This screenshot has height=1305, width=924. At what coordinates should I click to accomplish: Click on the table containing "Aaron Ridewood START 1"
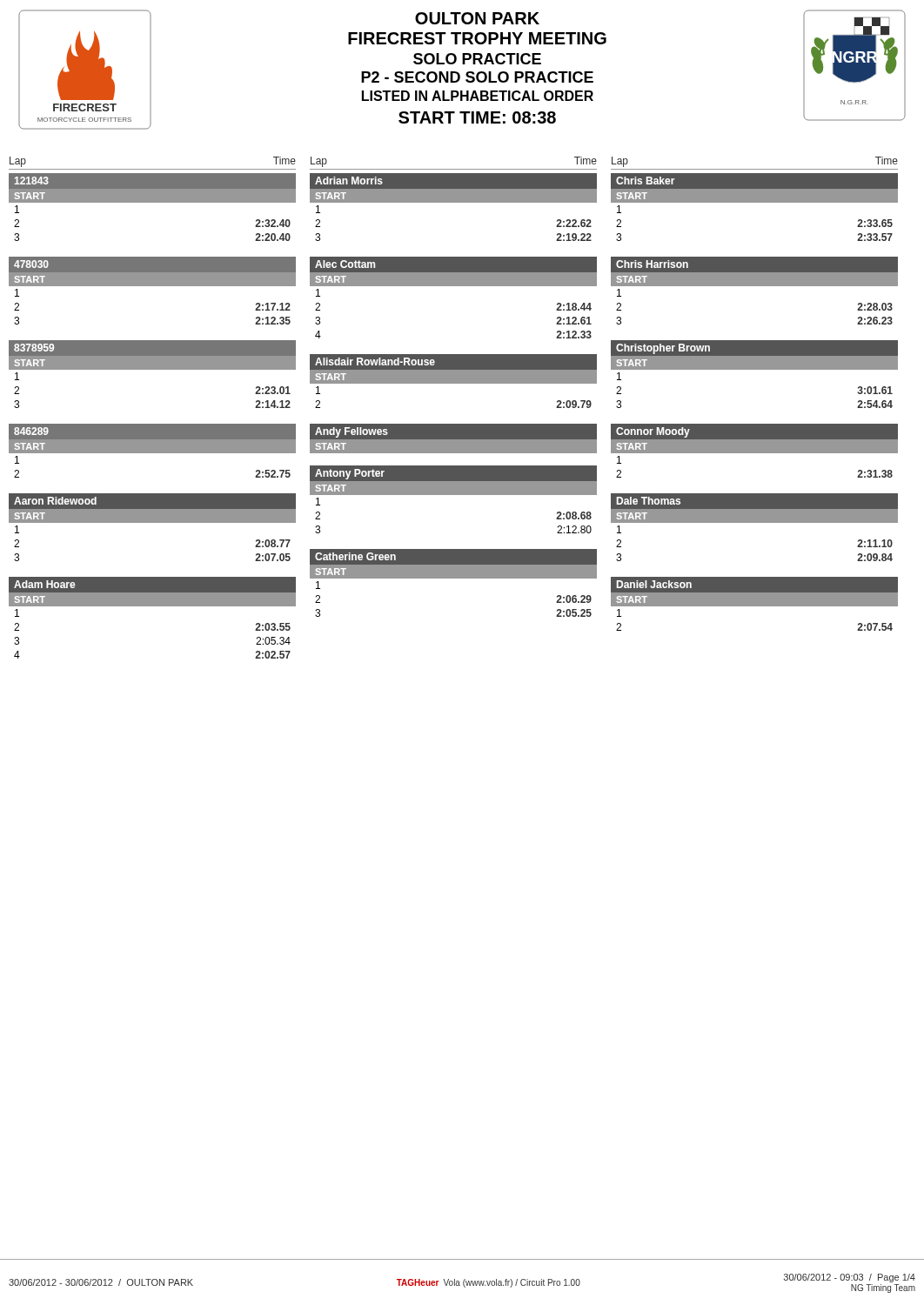coord(152,529)
